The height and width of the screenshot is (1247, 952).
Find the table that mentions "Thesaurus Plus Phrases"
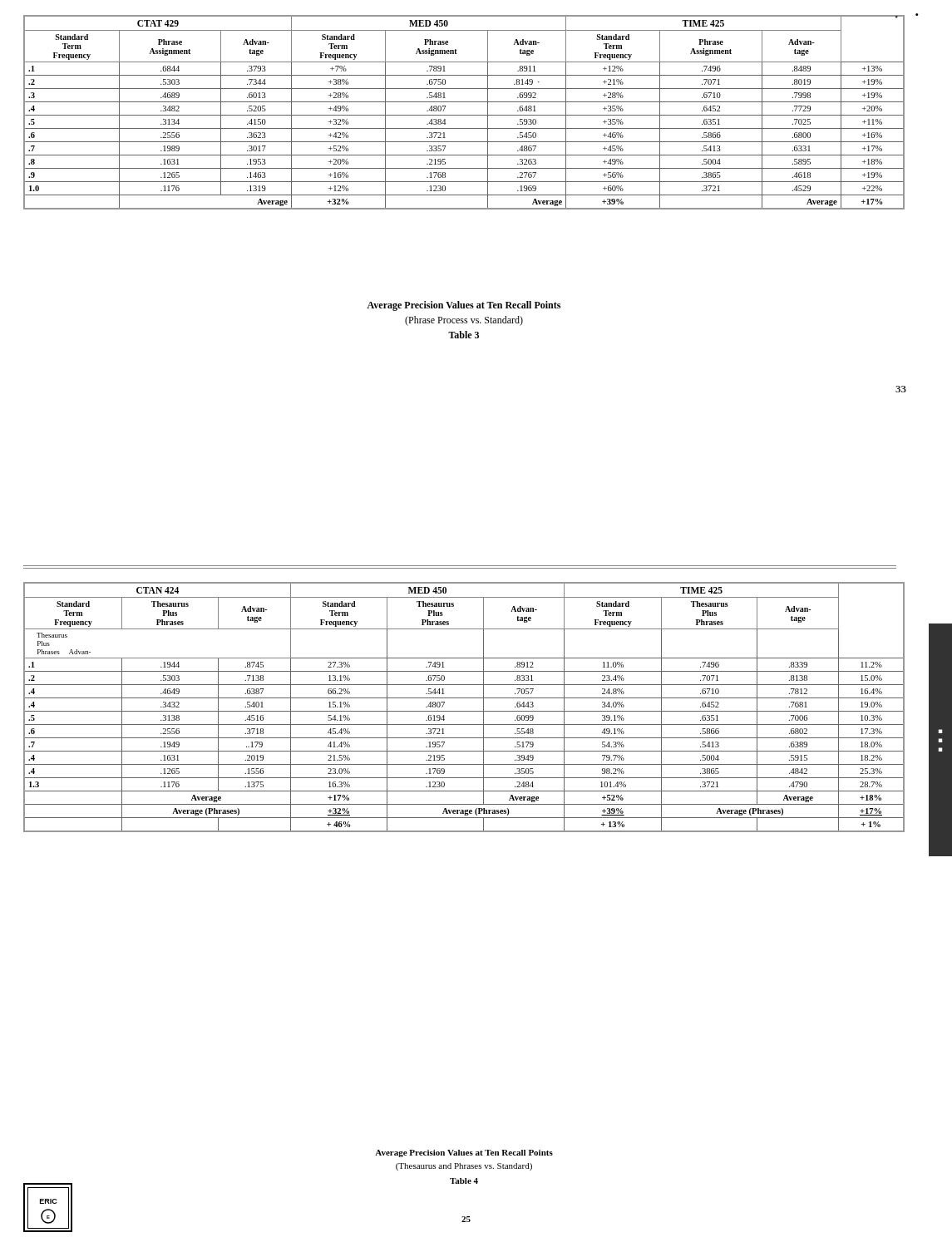pyautogui.click(x=464, y=707)
